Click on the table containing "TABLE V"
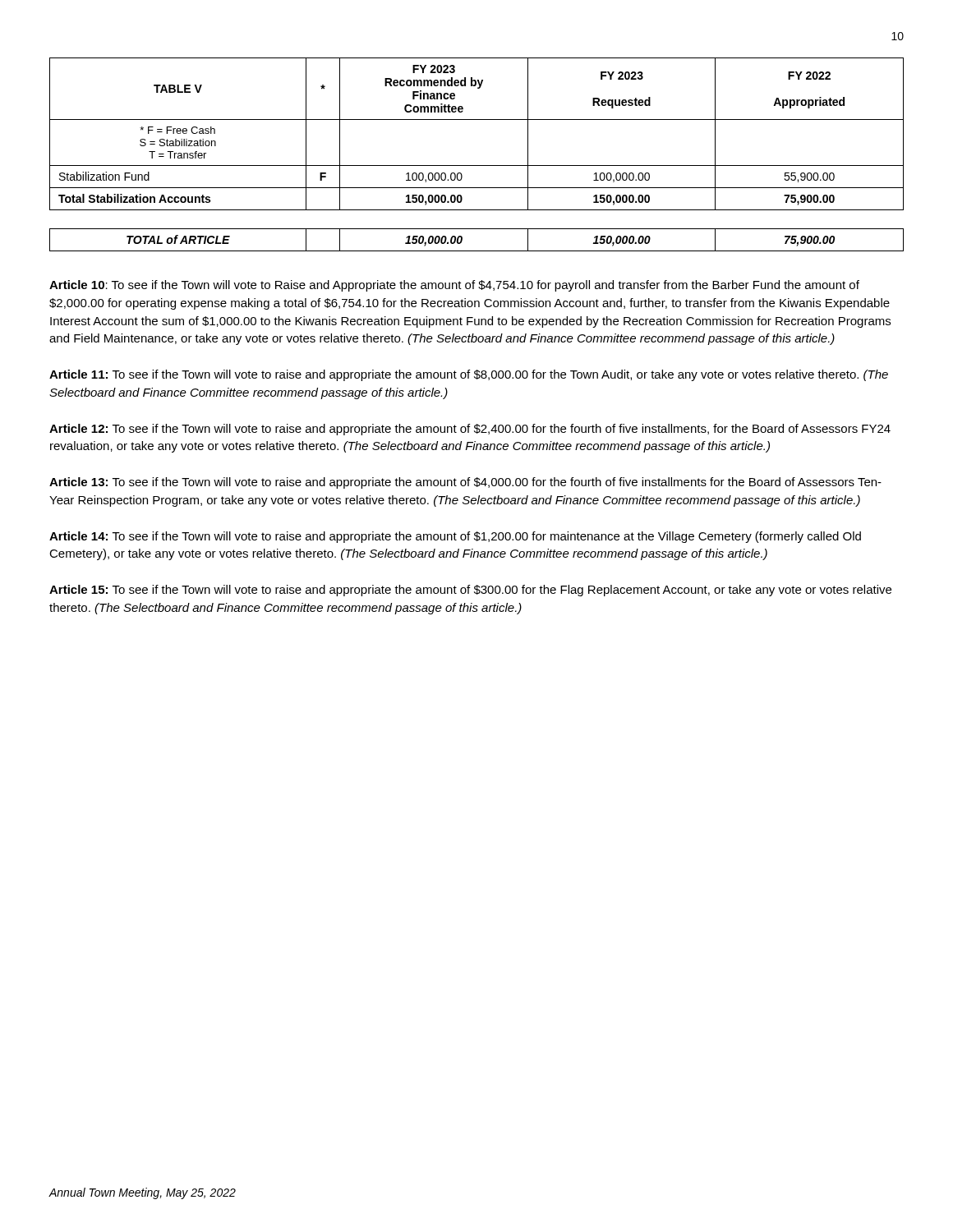953x1232 pixels. pos(476,154)
